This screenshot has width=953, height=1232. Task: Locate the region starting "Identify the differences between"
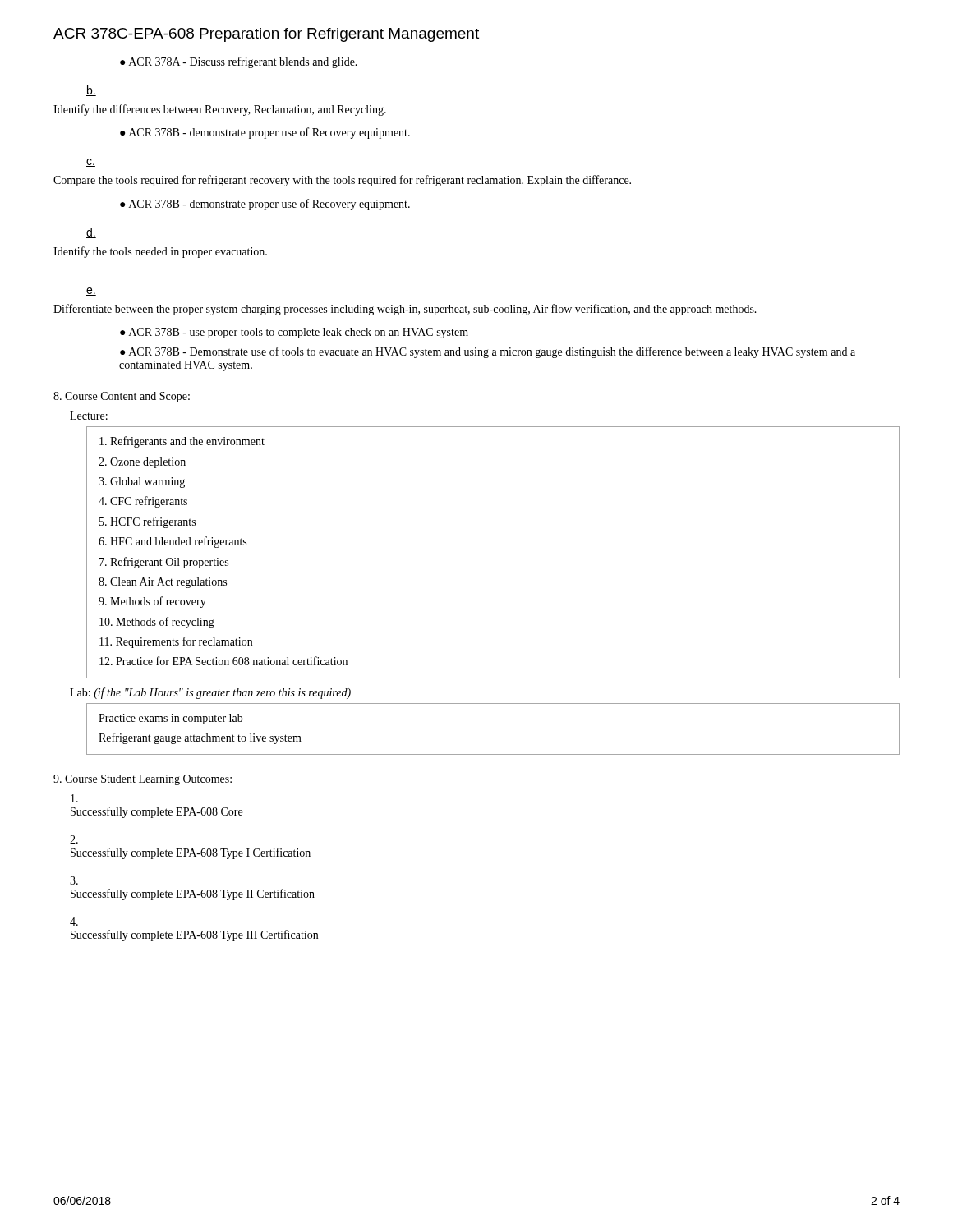coord(220,110)
